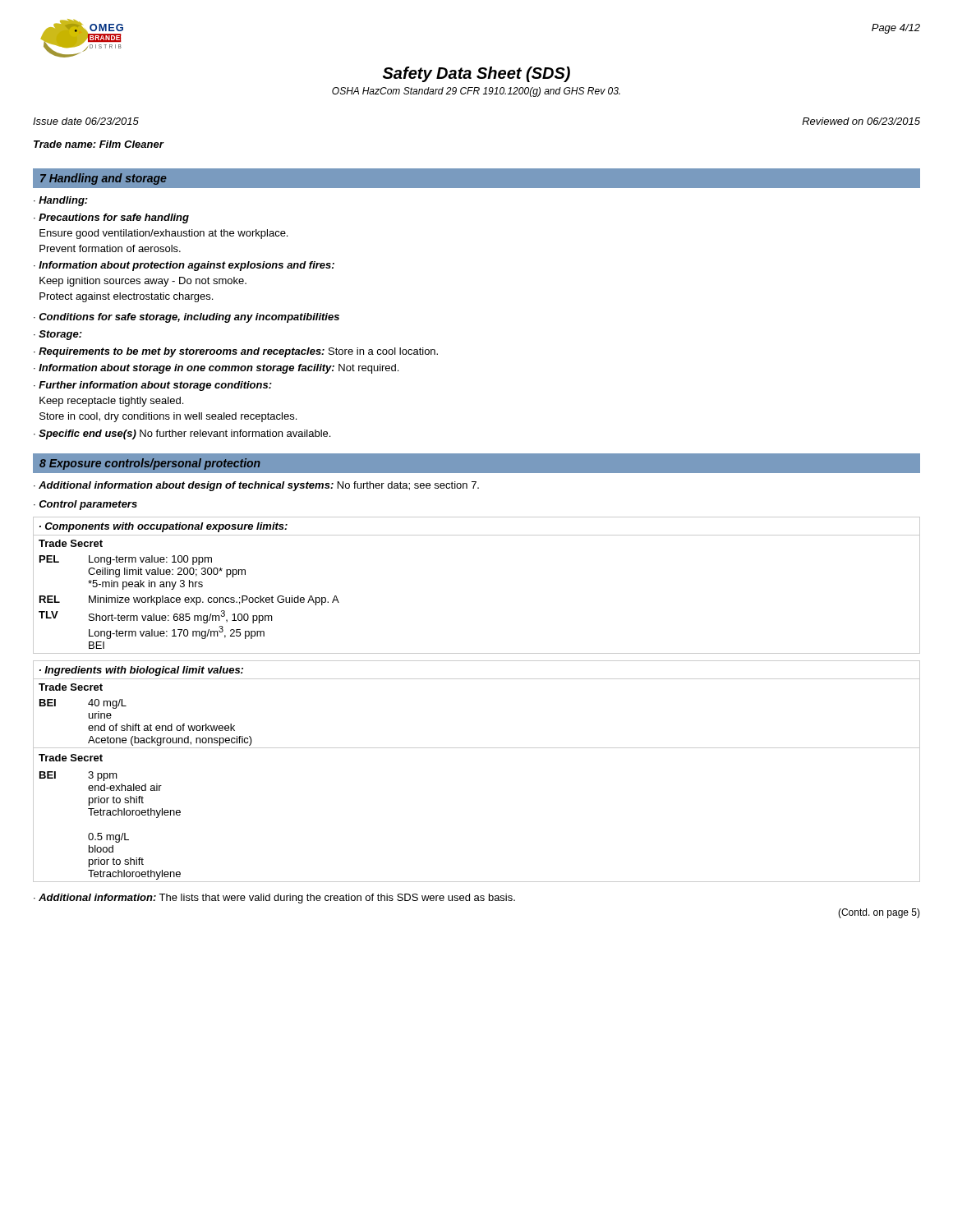953x1232 pixels.
Task: Select the text starting "· Conditions for safe"
Action: 186,317
